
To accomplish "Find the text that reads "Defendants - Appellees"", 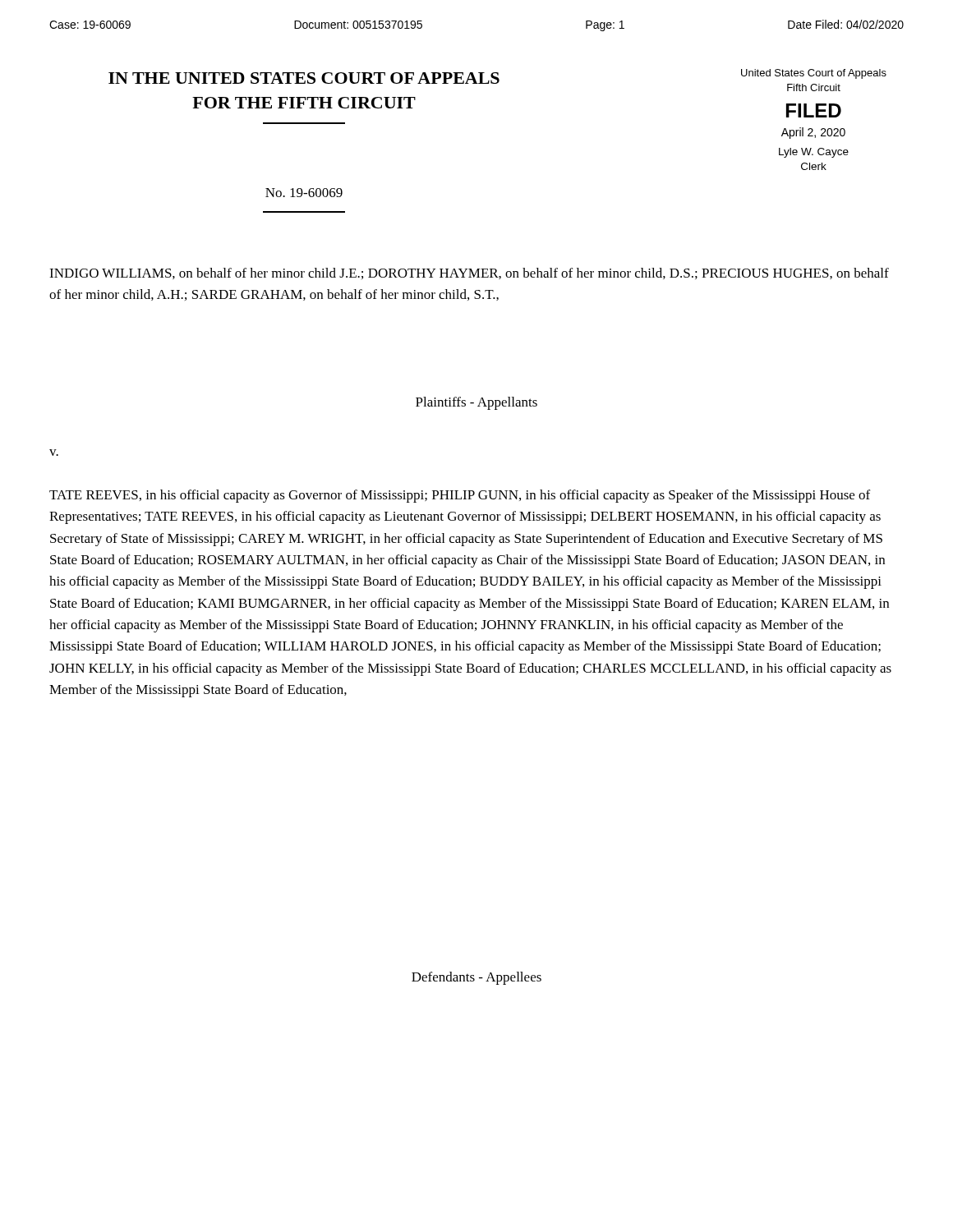I will (476, 977).
